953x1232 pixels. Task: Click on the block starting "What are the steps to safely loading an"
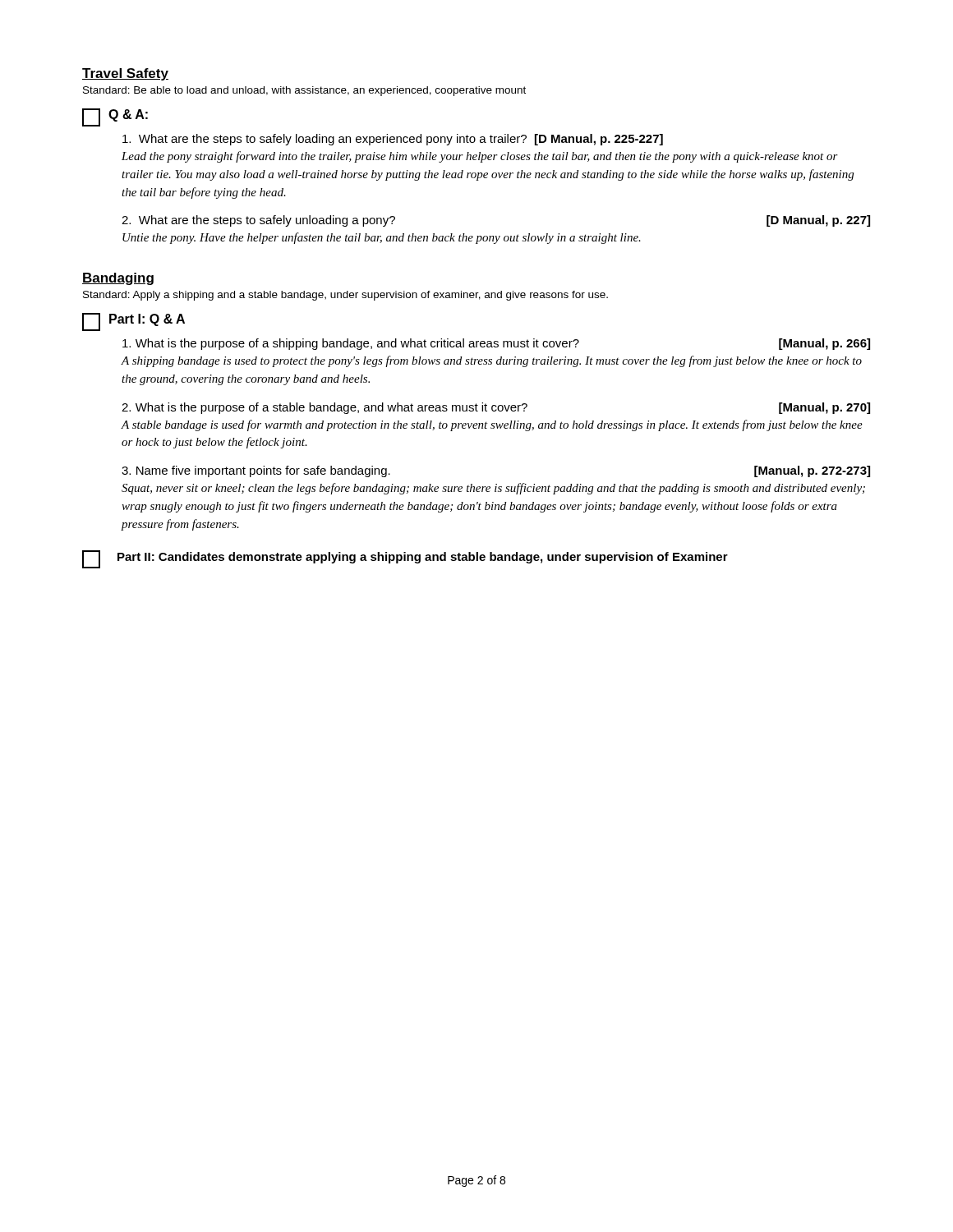tap(496, 189)
